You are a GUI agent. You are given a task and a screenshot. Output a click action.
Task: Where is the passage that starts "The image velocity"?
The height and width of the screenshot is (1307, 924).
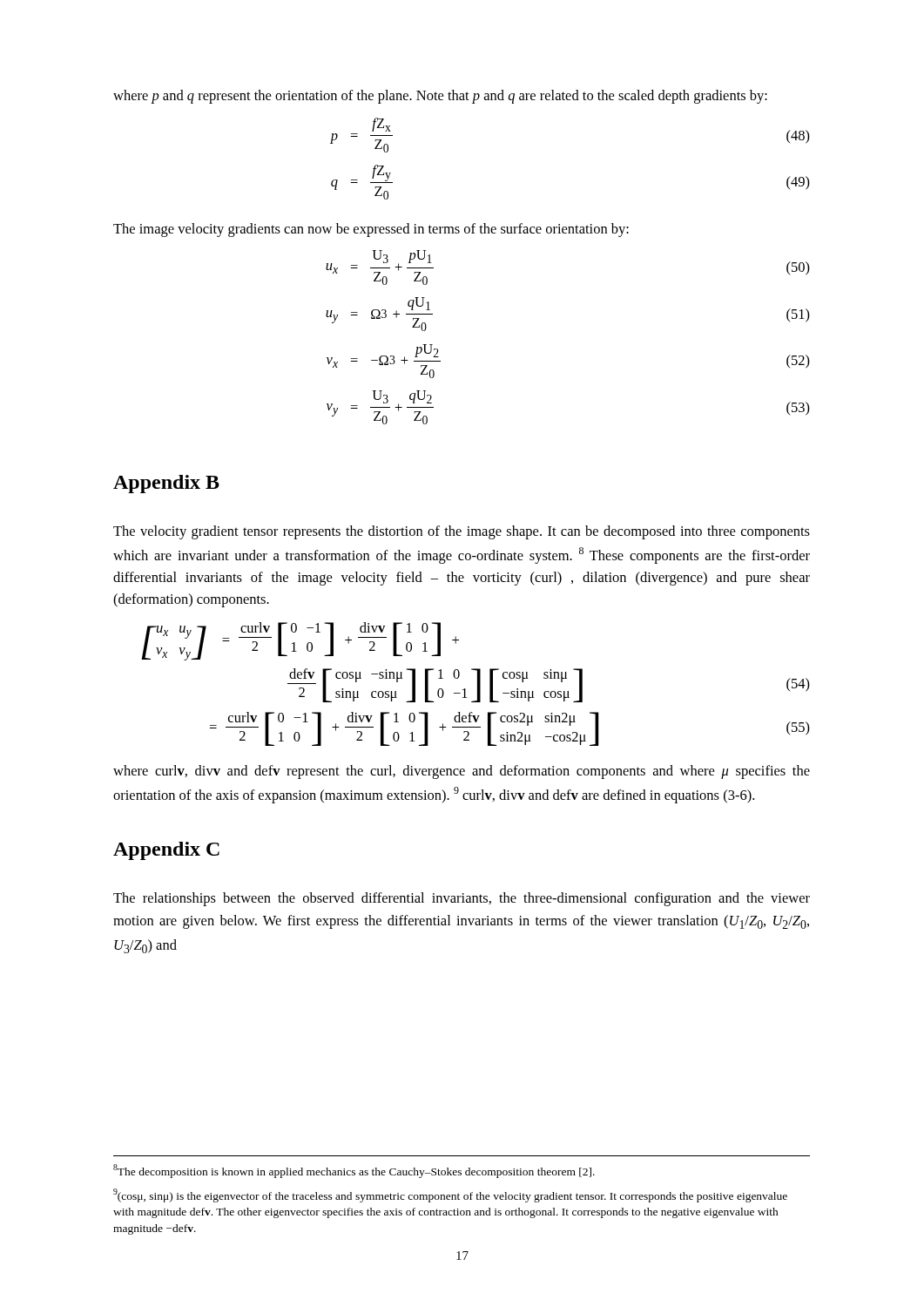462,229
